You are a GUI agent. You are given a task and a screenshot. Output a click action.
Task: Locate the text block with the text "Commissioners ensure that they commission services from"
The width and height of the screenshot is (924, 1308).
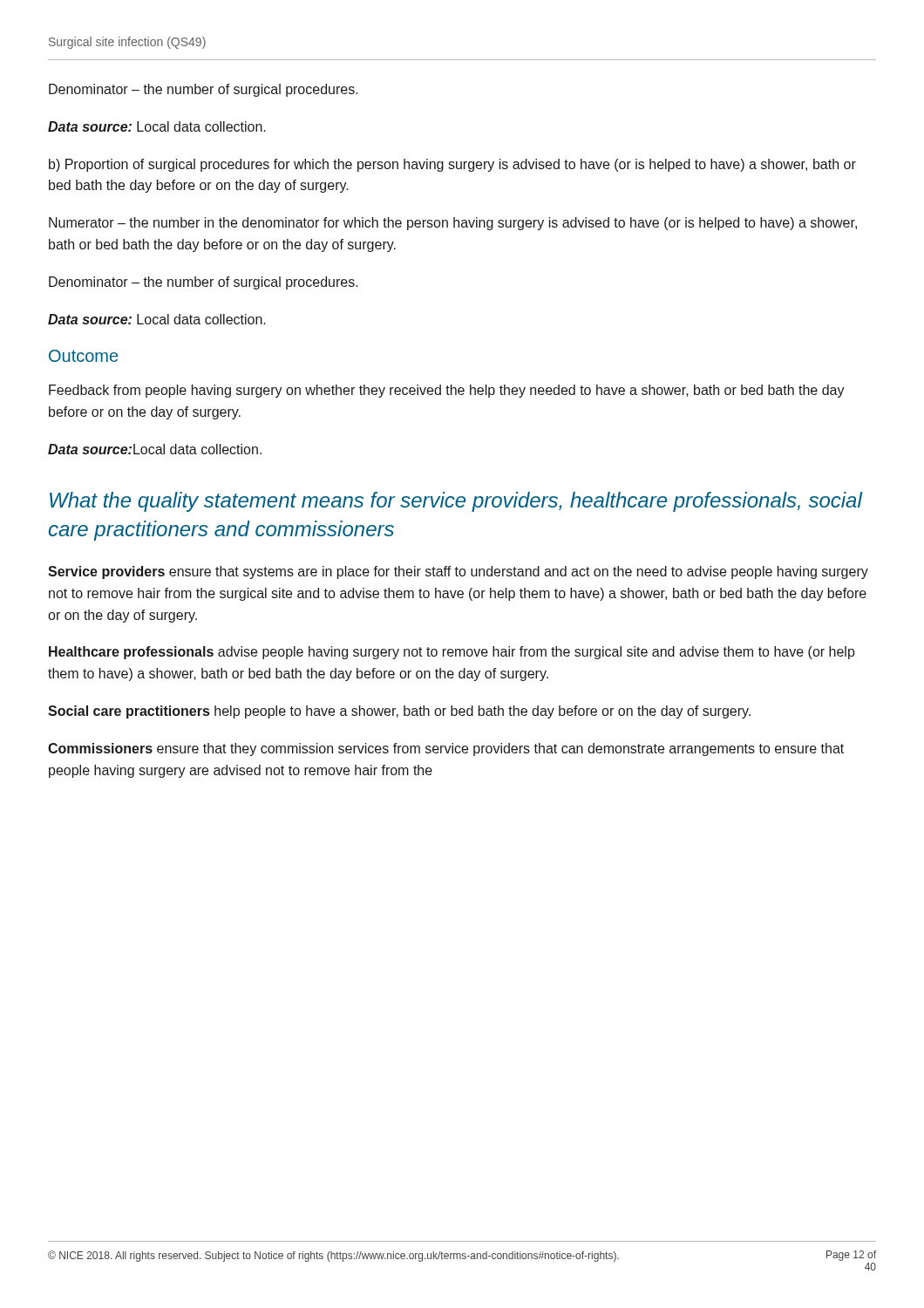pyautogui.click(x=446, y=759)
